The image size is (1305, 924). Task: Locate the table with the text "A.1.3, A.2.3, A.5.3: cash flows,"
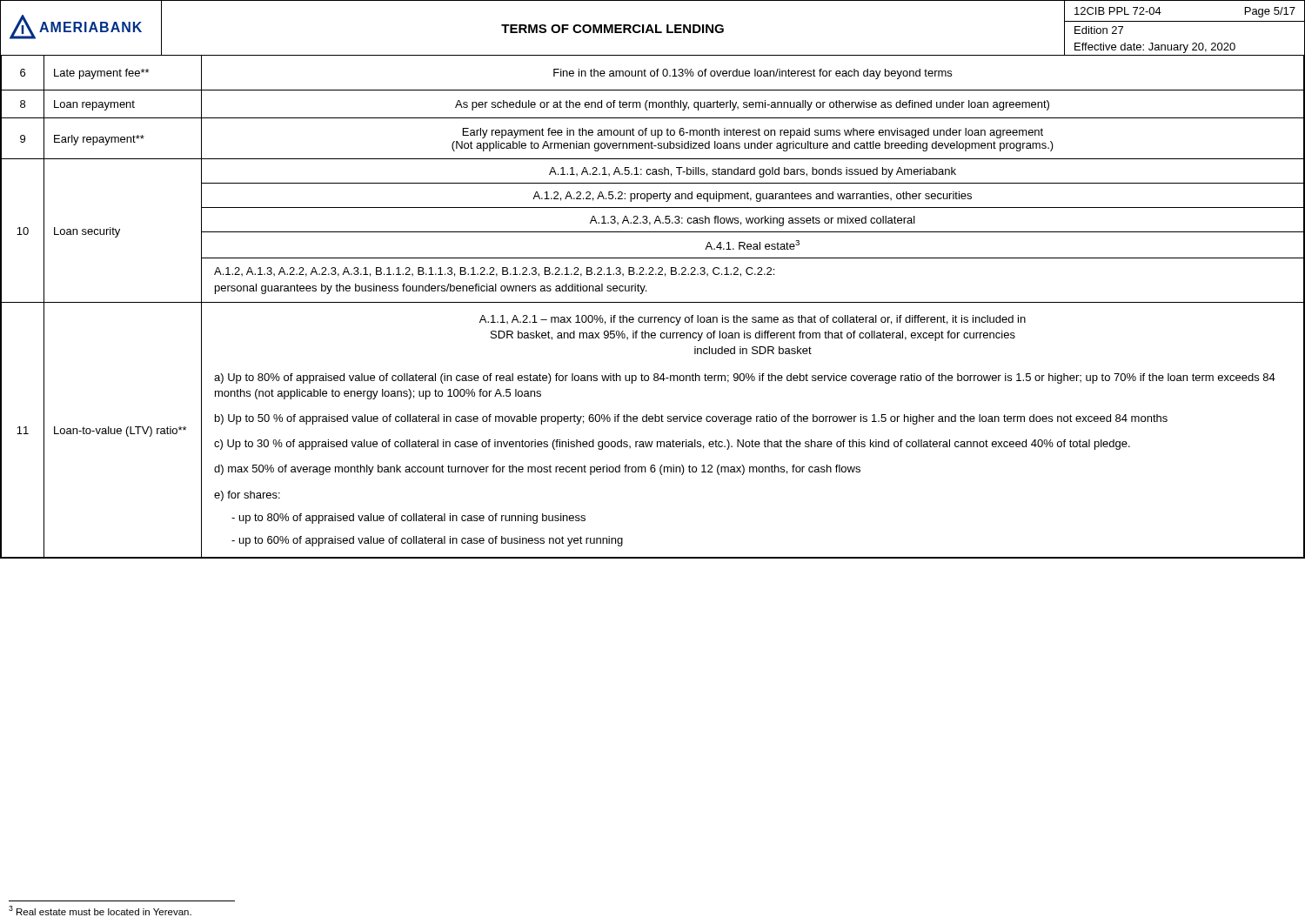pos(652,307)
